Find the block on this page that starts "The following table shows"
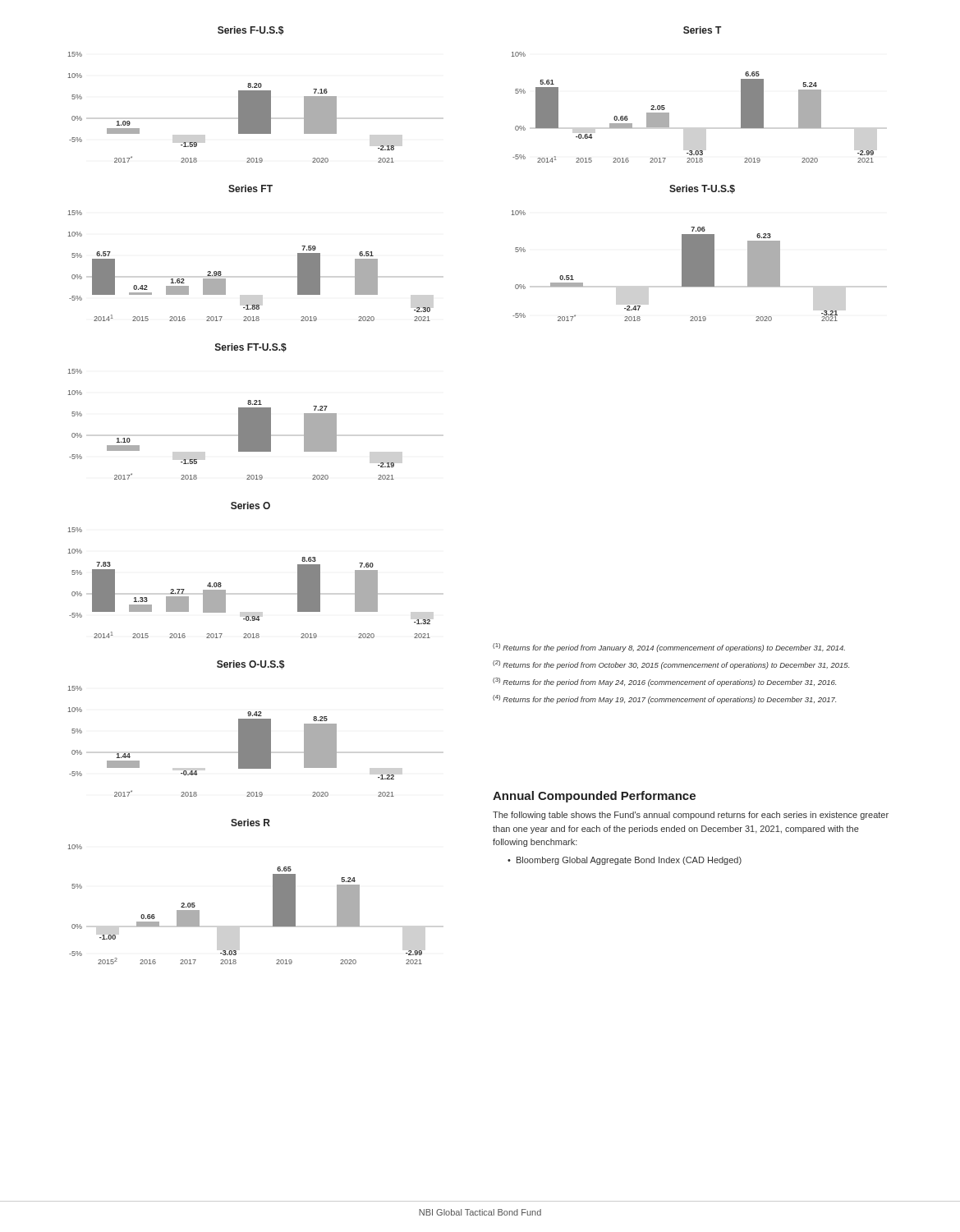 691,828
